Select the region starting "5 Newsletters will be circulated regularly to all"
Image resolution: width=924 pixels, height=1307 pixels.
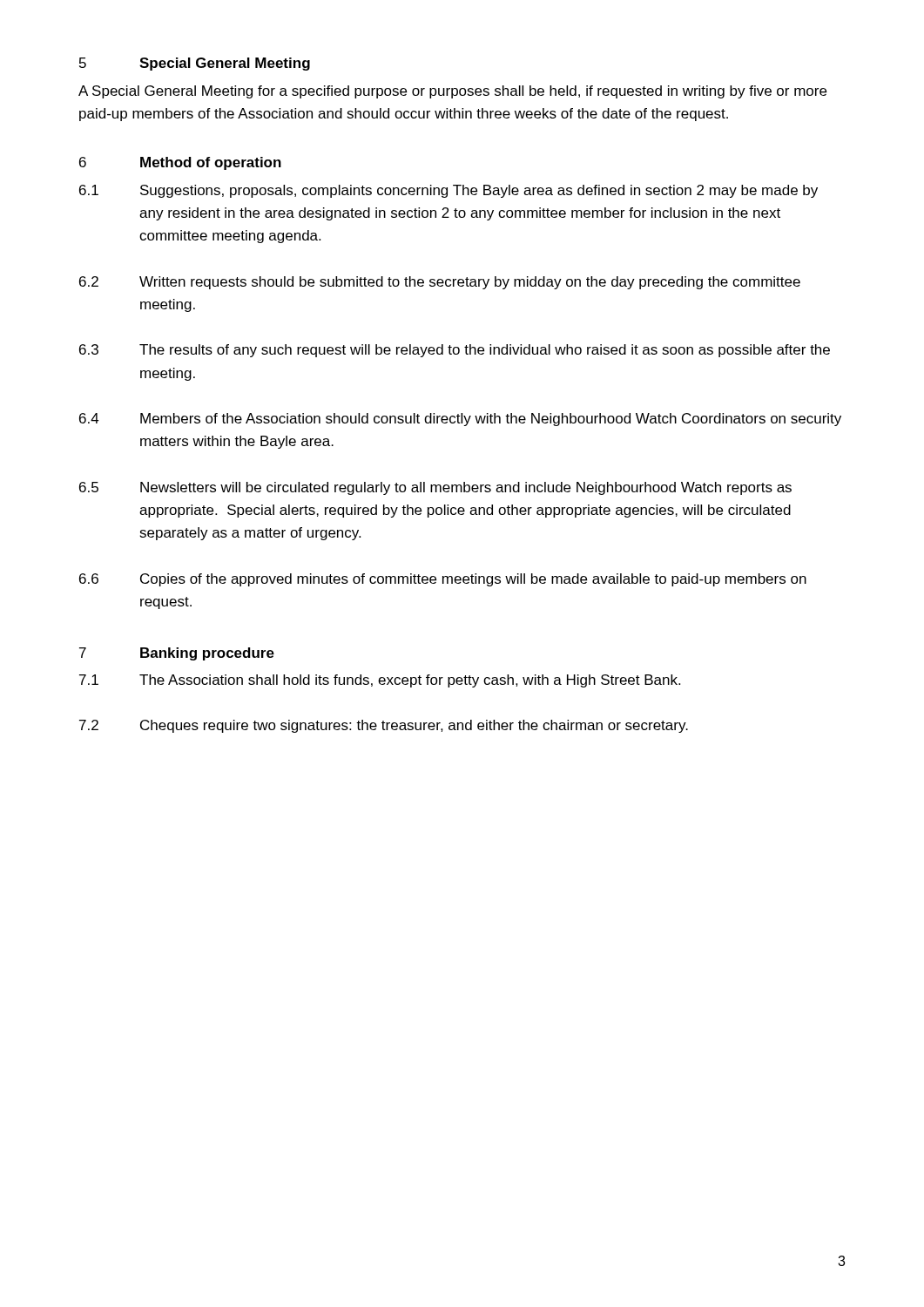(462, 511)
